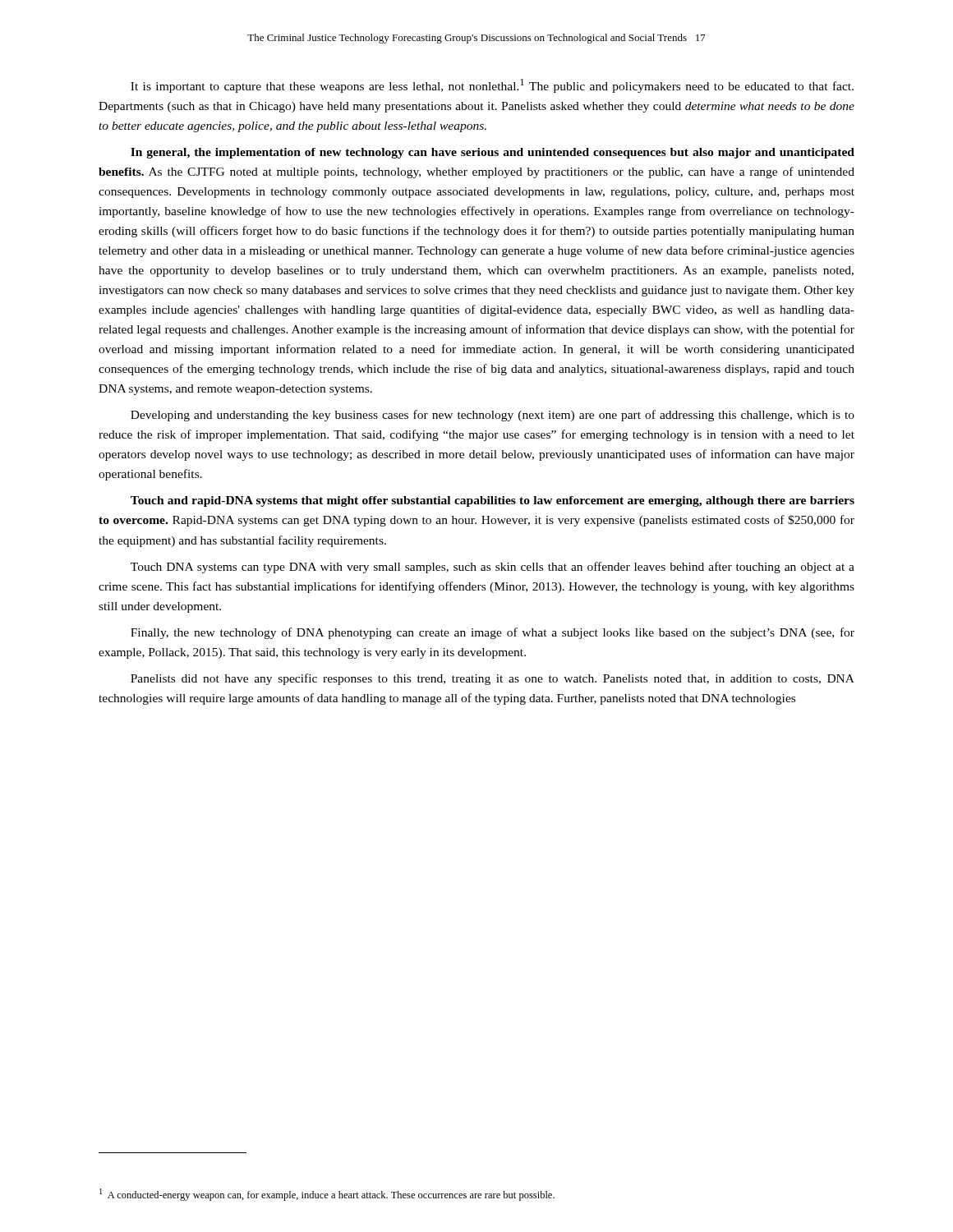953x1232 pixels.
Task: Locate the block starting "It is important to capture"
Action: click(476, 105)
